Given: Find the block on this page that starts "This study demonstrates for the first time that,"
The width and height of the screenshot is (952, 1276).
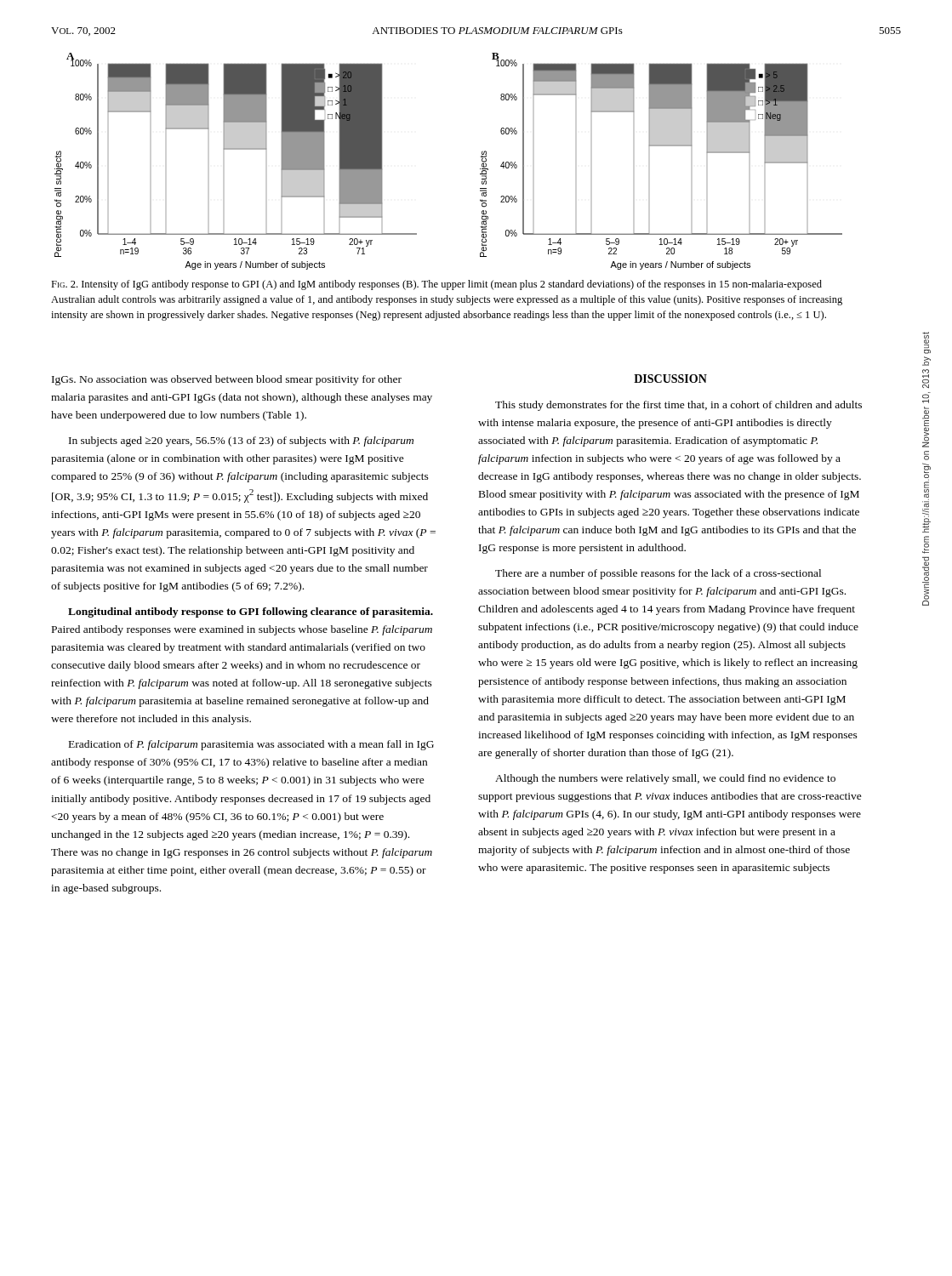Looking at the screenshot, I should point(670,636).
